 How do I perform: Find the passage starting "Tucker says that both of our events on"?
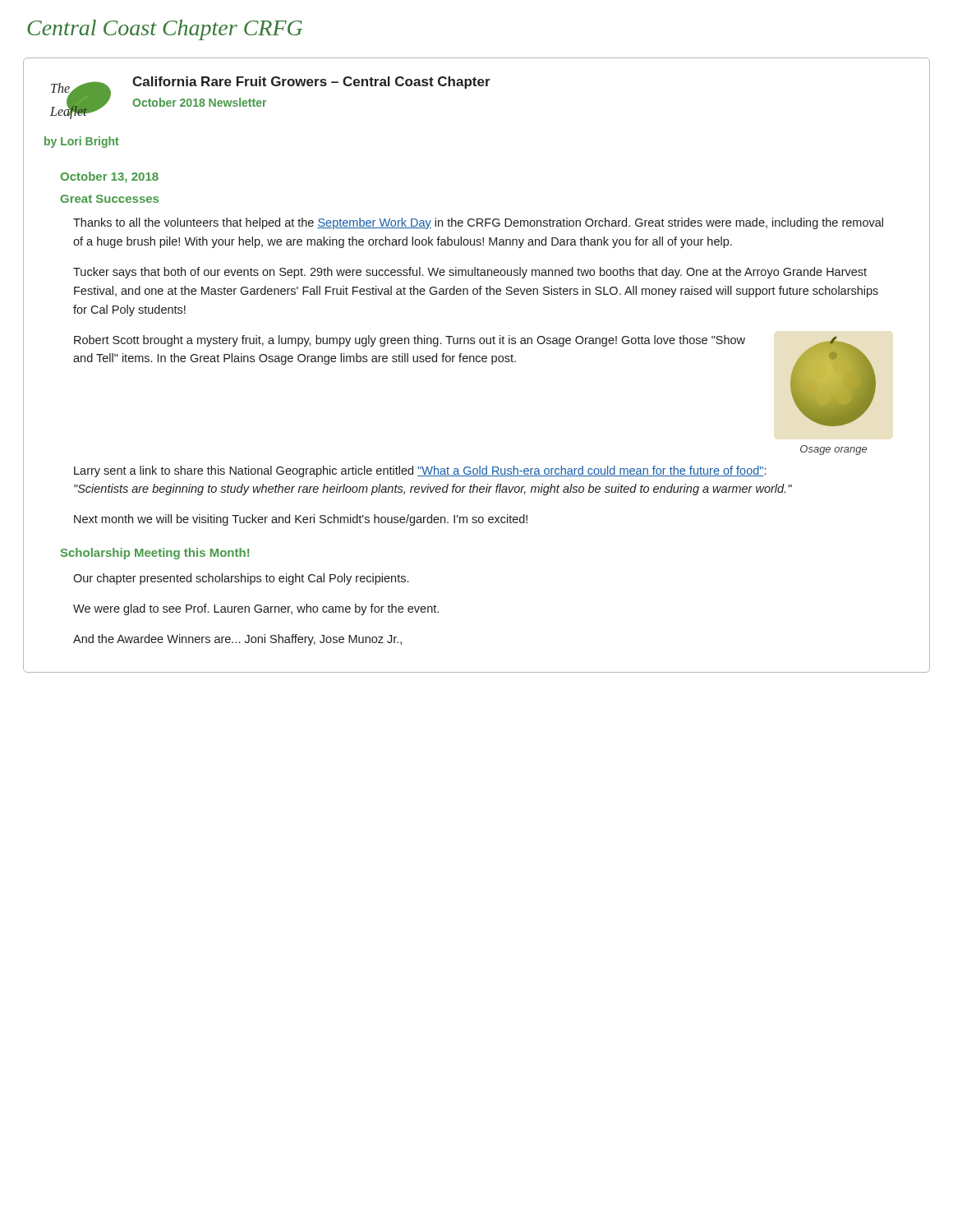pyautogui.click(x=476, y=291)
